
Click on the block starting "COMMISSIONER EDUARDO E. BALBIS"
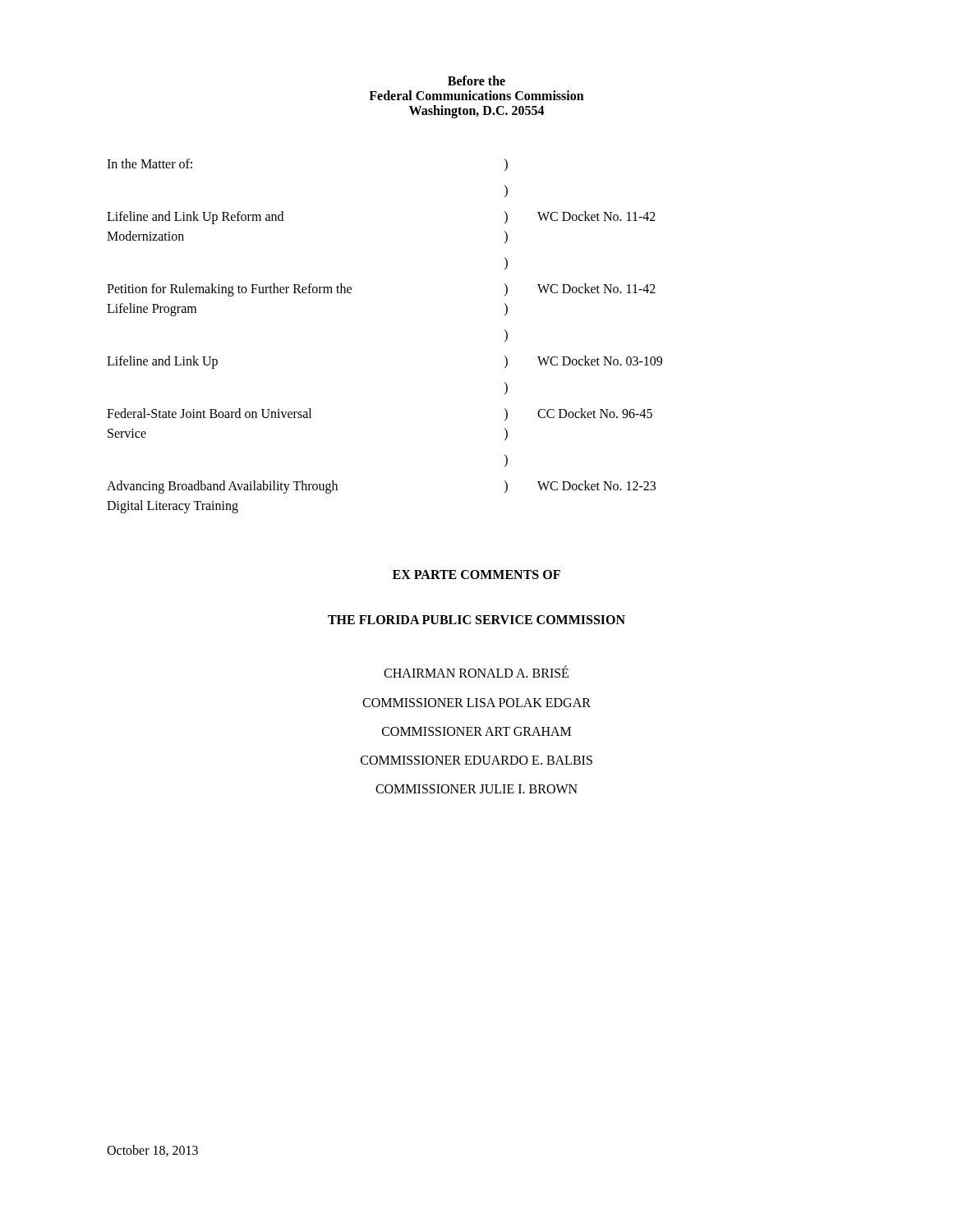pos(476,760)
